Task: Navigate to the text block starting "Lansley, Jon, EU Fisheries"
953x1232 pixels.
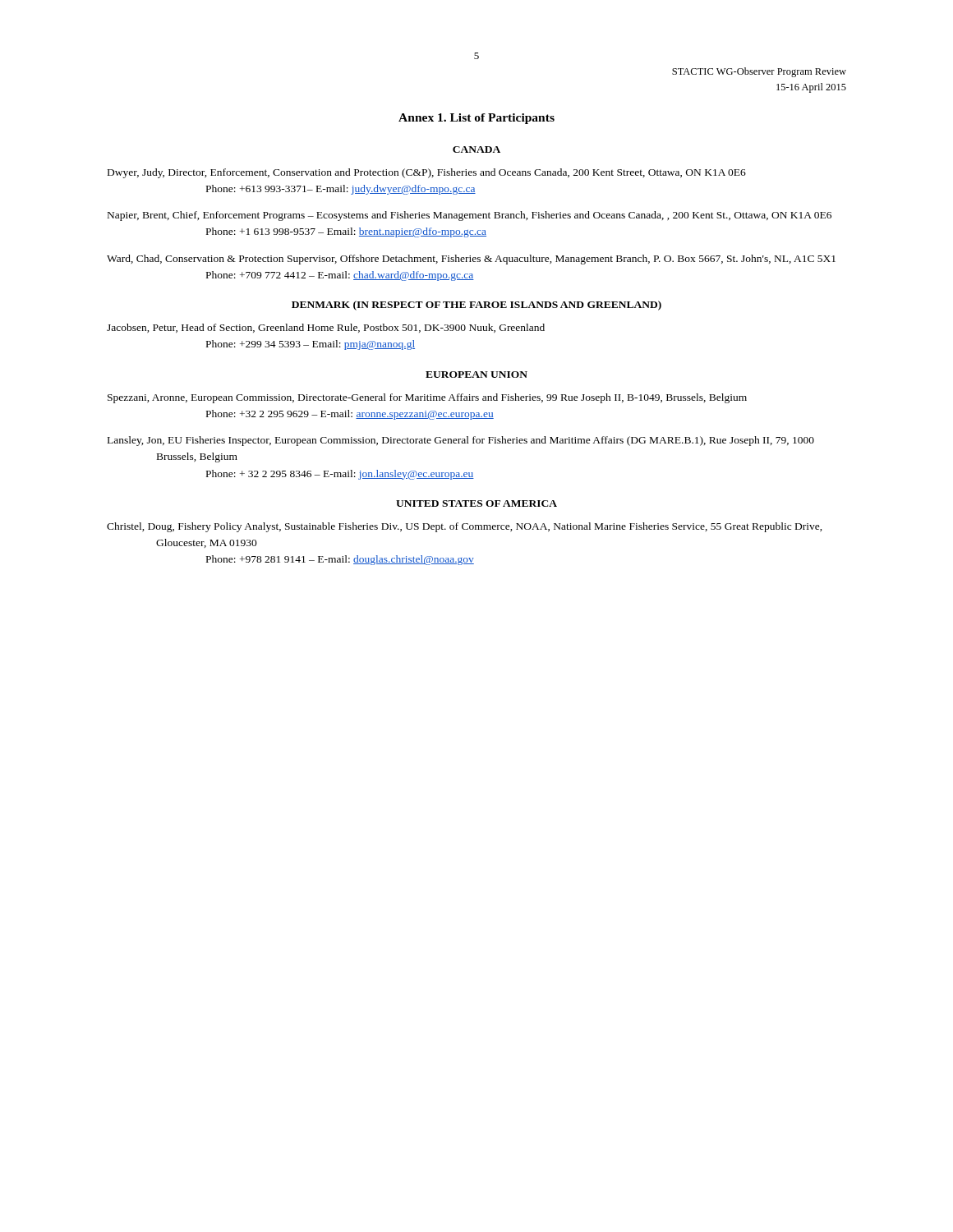Action: pyautogui.click(x=461, y=441)
